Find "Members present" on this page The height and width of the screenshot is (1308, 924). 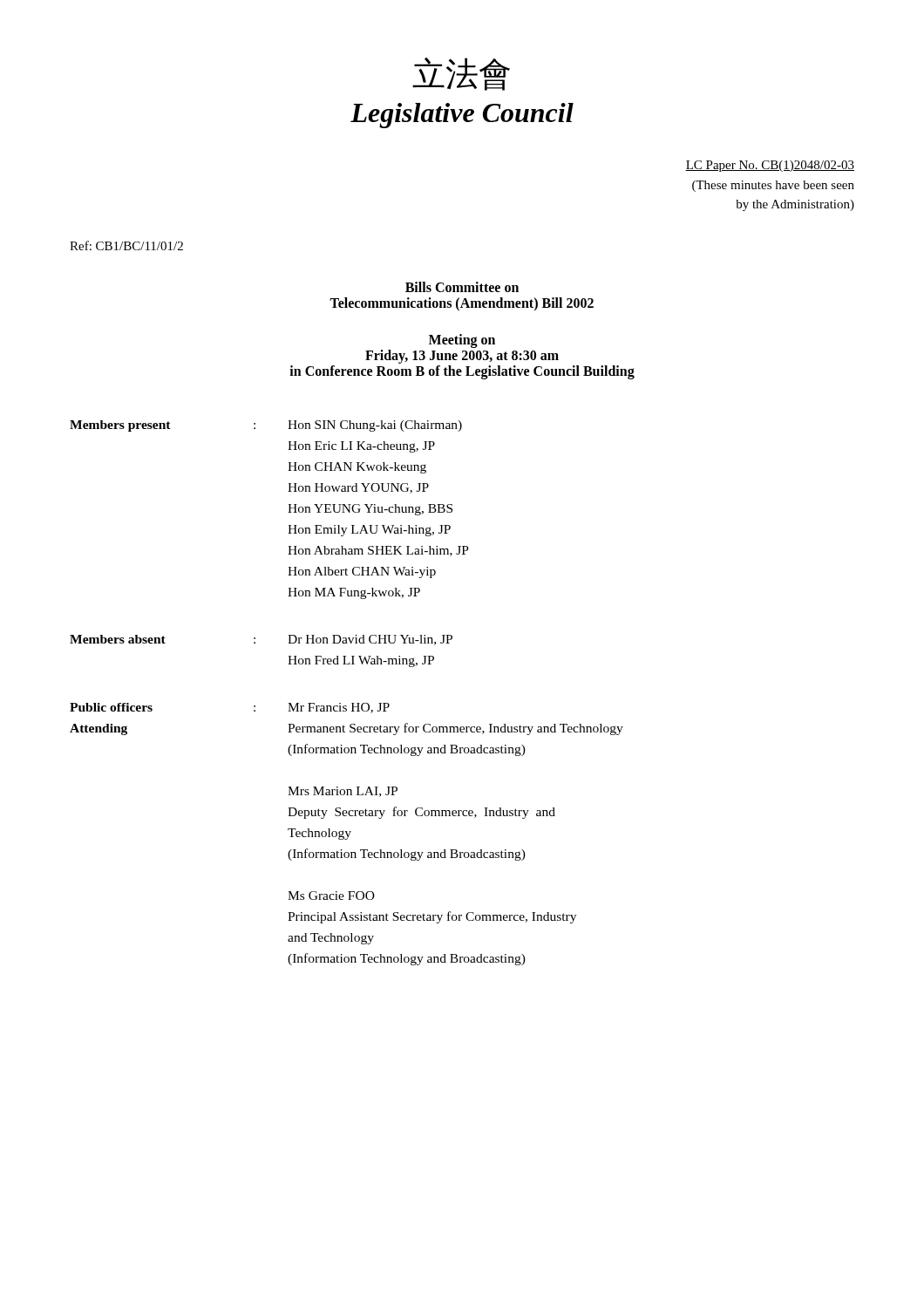120,424
